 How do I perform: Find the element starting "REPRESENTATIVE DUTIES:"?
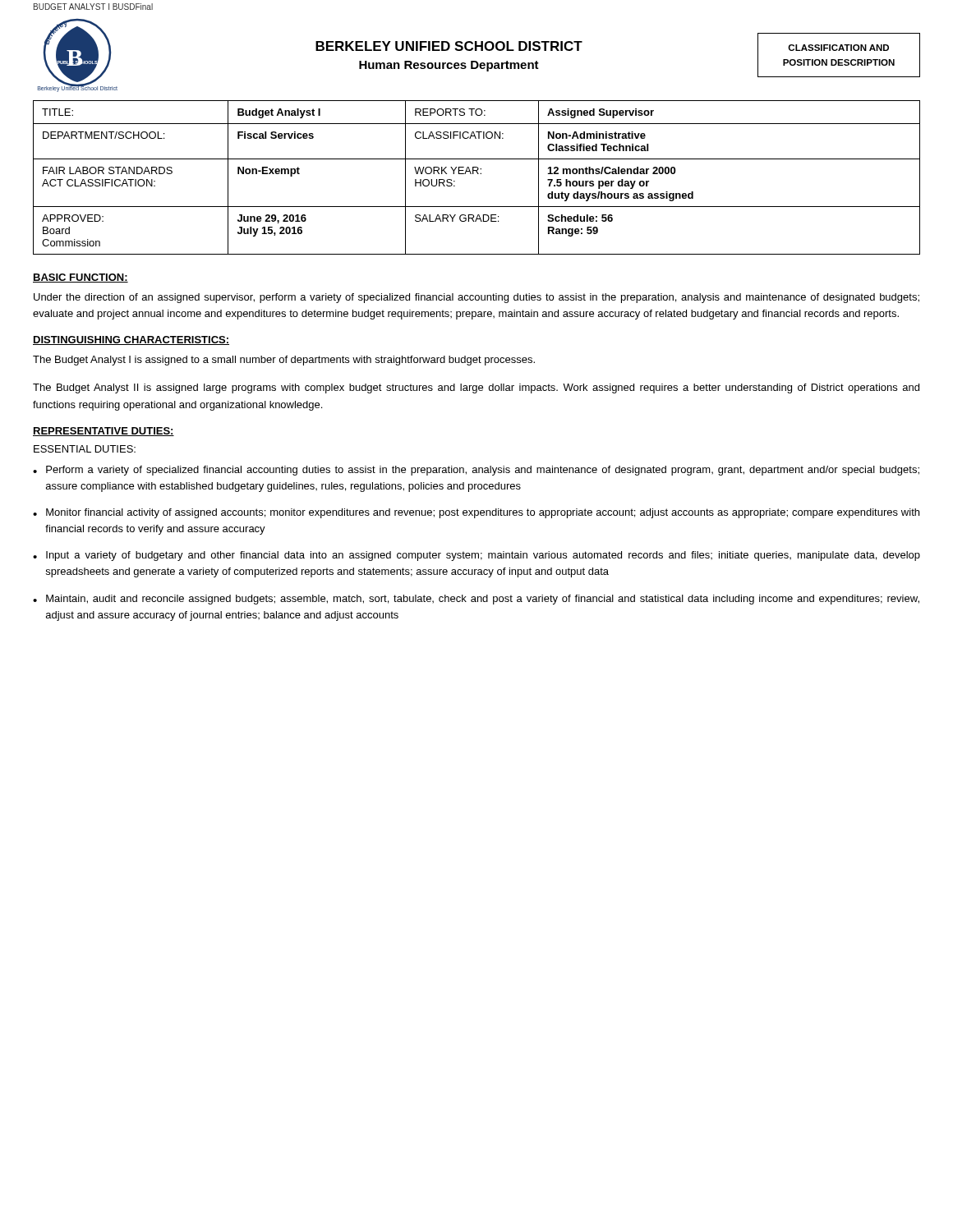103,431
